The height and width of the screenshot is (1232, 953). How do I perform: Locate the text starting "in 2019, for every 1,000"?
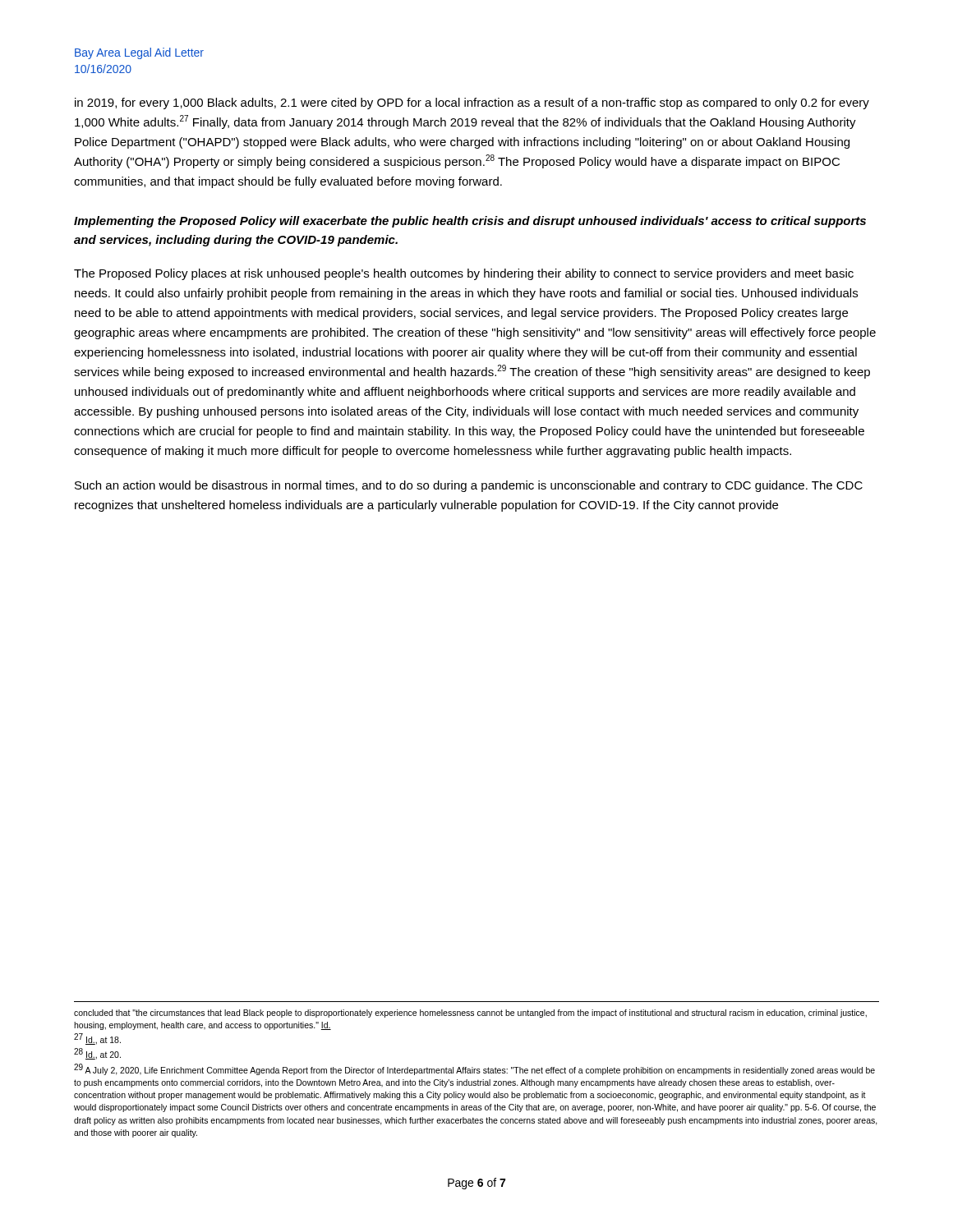471,141
